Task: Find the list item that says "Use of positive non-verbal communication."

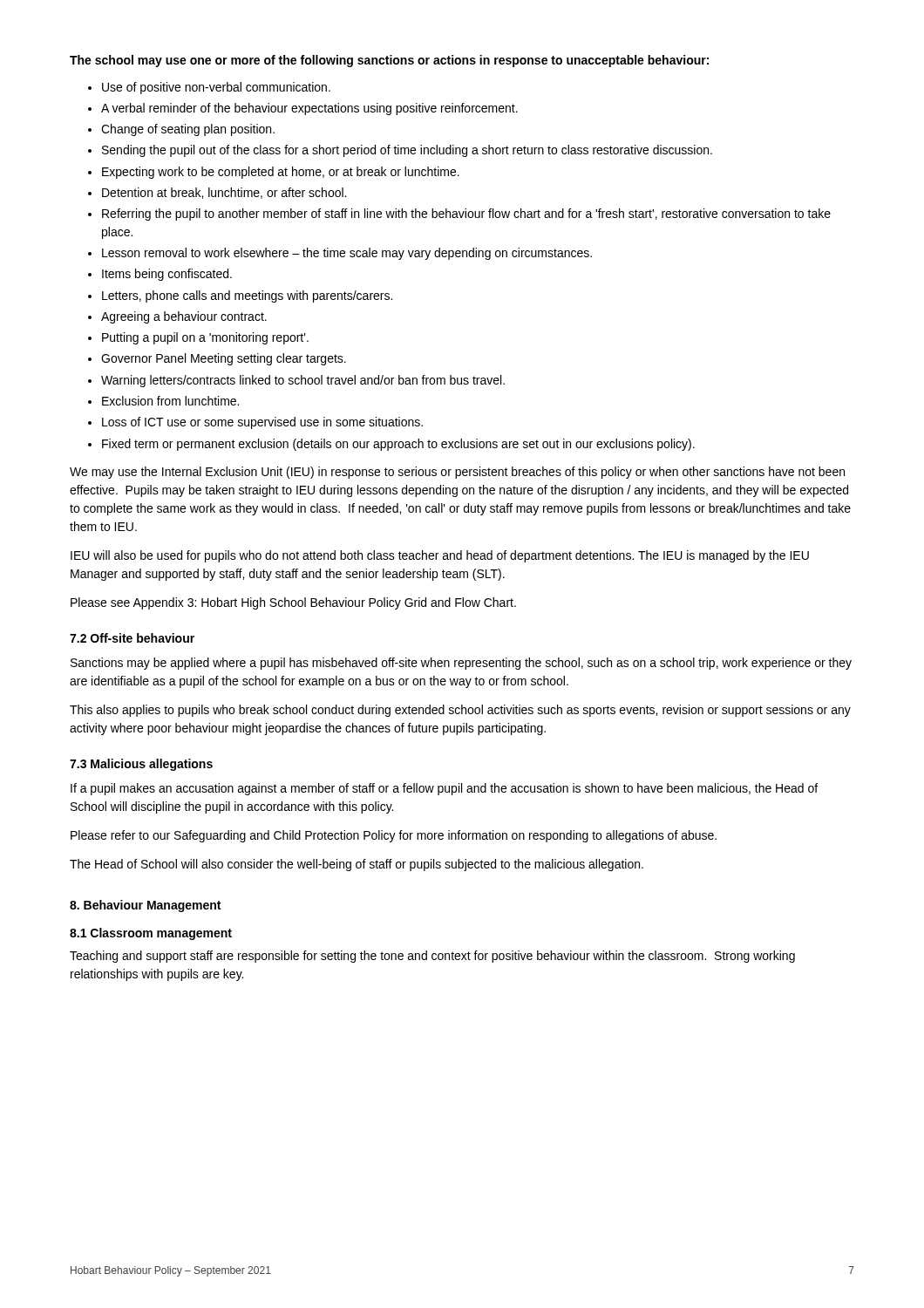Action: [x=216, y=87]
